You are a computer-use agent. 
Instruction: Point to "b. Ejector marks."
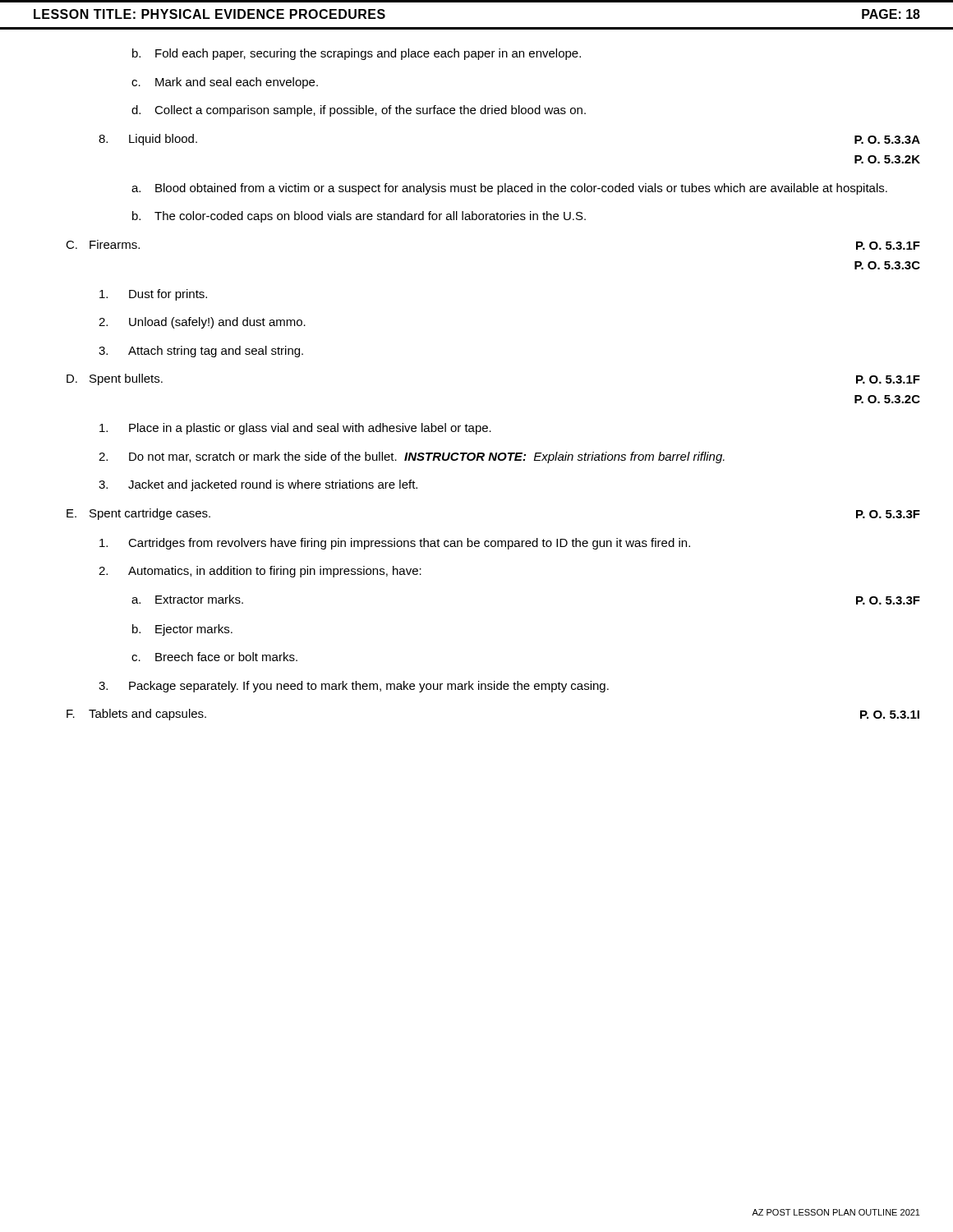tap(182, 630)
